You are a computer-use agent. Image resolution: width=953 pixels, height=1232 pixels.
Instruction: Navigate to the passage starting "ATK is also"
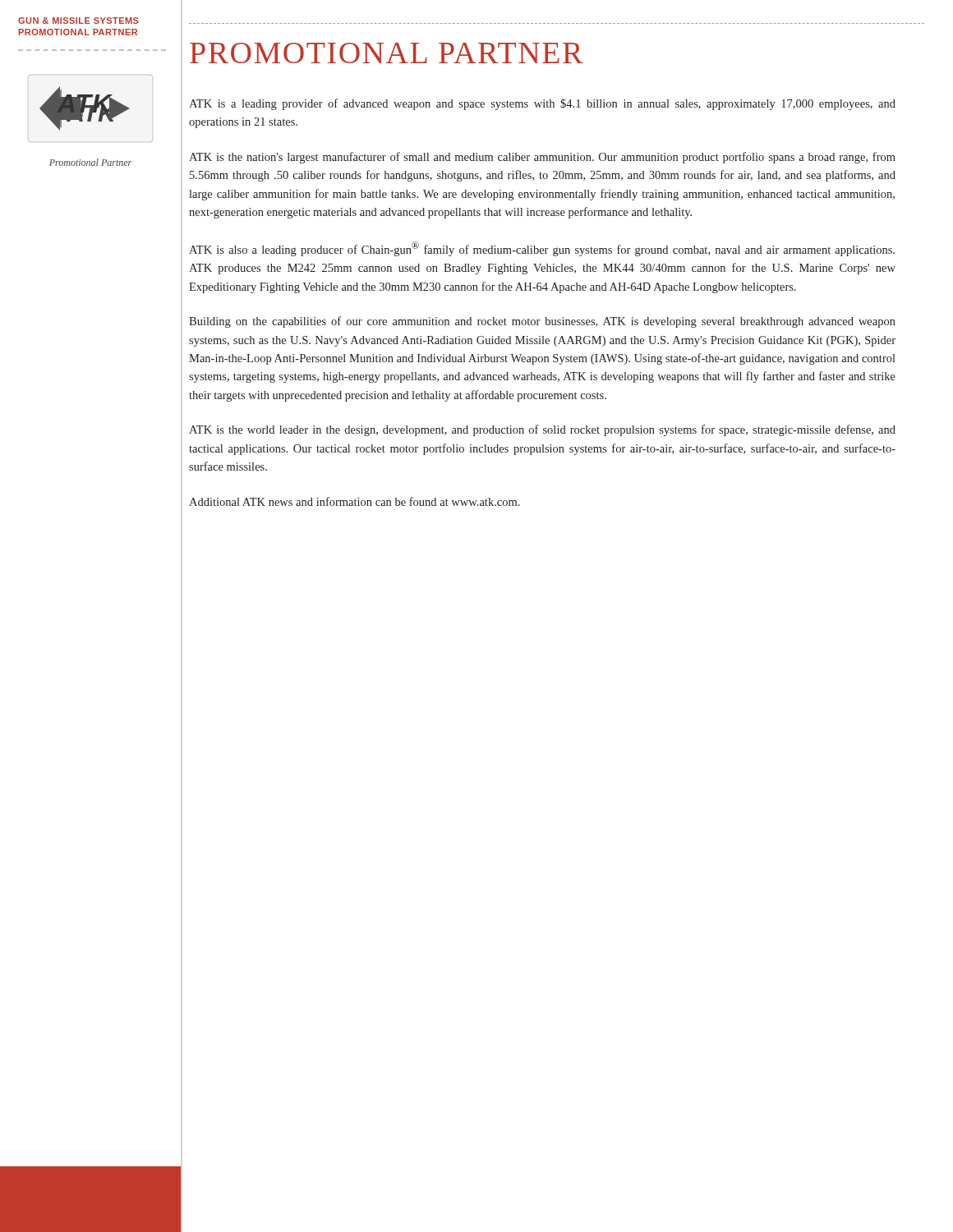pyautogui.click(x=542, y=266)
